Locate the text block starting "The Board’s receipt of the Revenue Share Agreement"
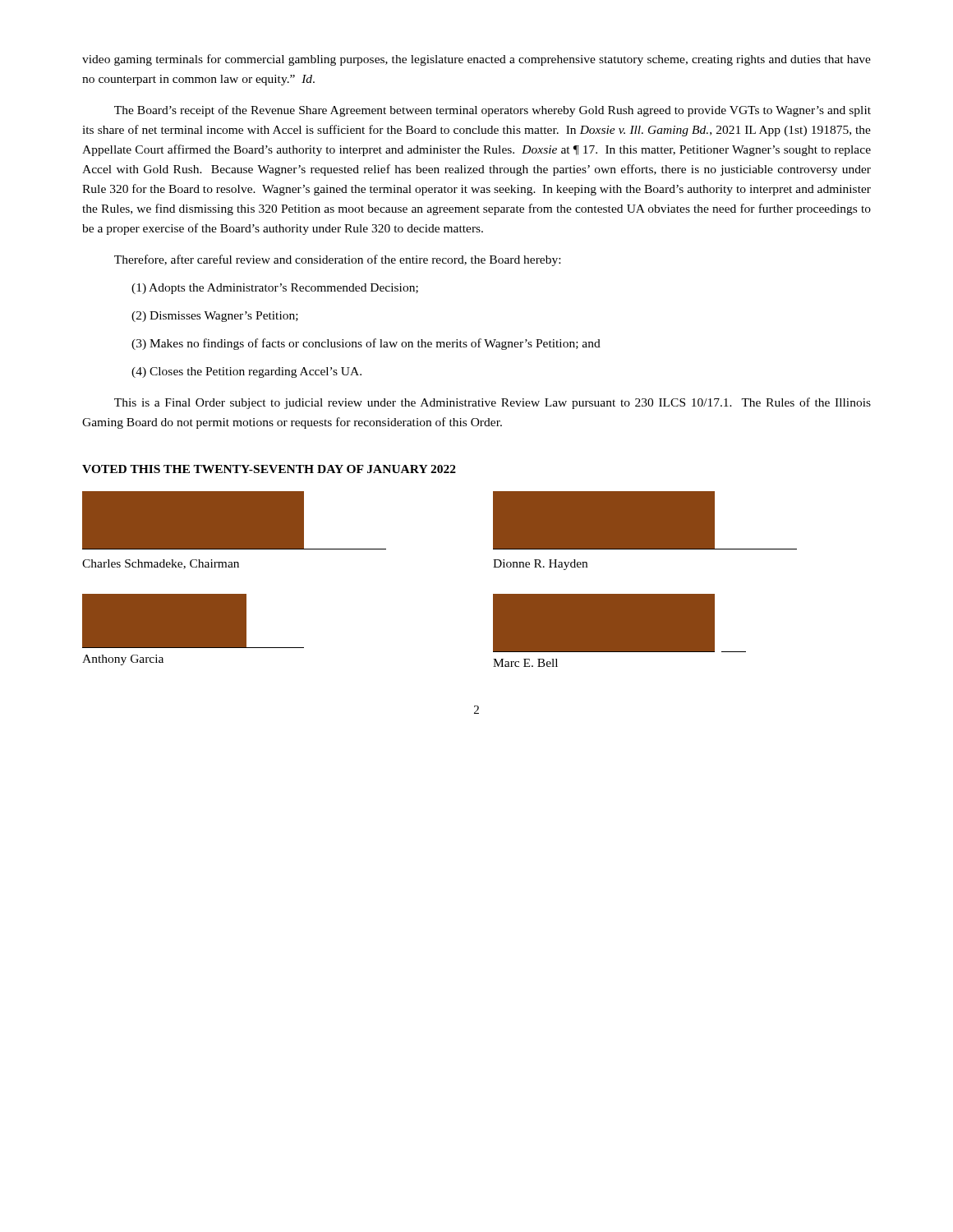953x1232 pixels. pyautogui.click(x=476, y=169)
